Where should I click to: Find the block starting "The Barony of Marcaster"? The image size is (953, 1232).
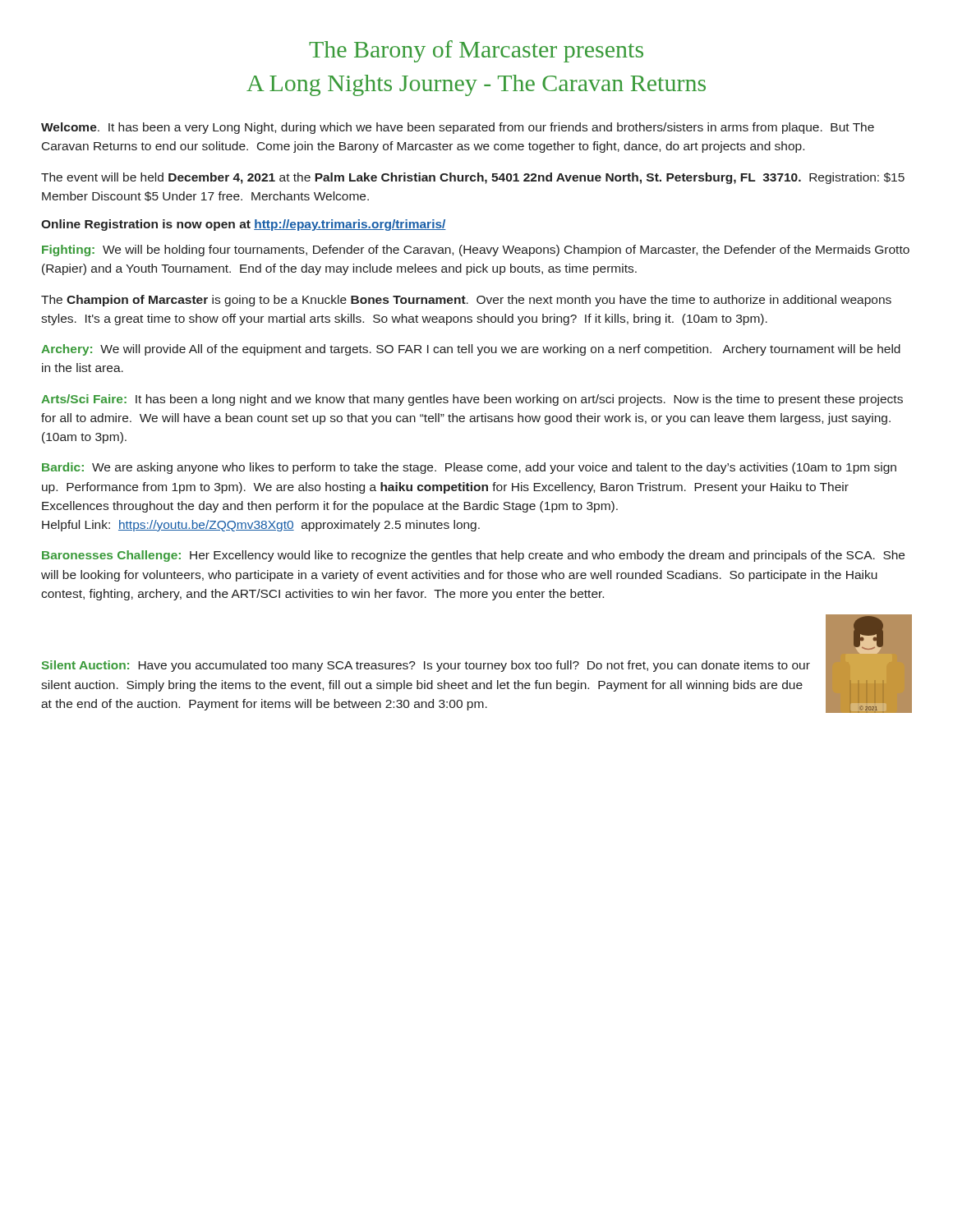(x=476, y=66)
